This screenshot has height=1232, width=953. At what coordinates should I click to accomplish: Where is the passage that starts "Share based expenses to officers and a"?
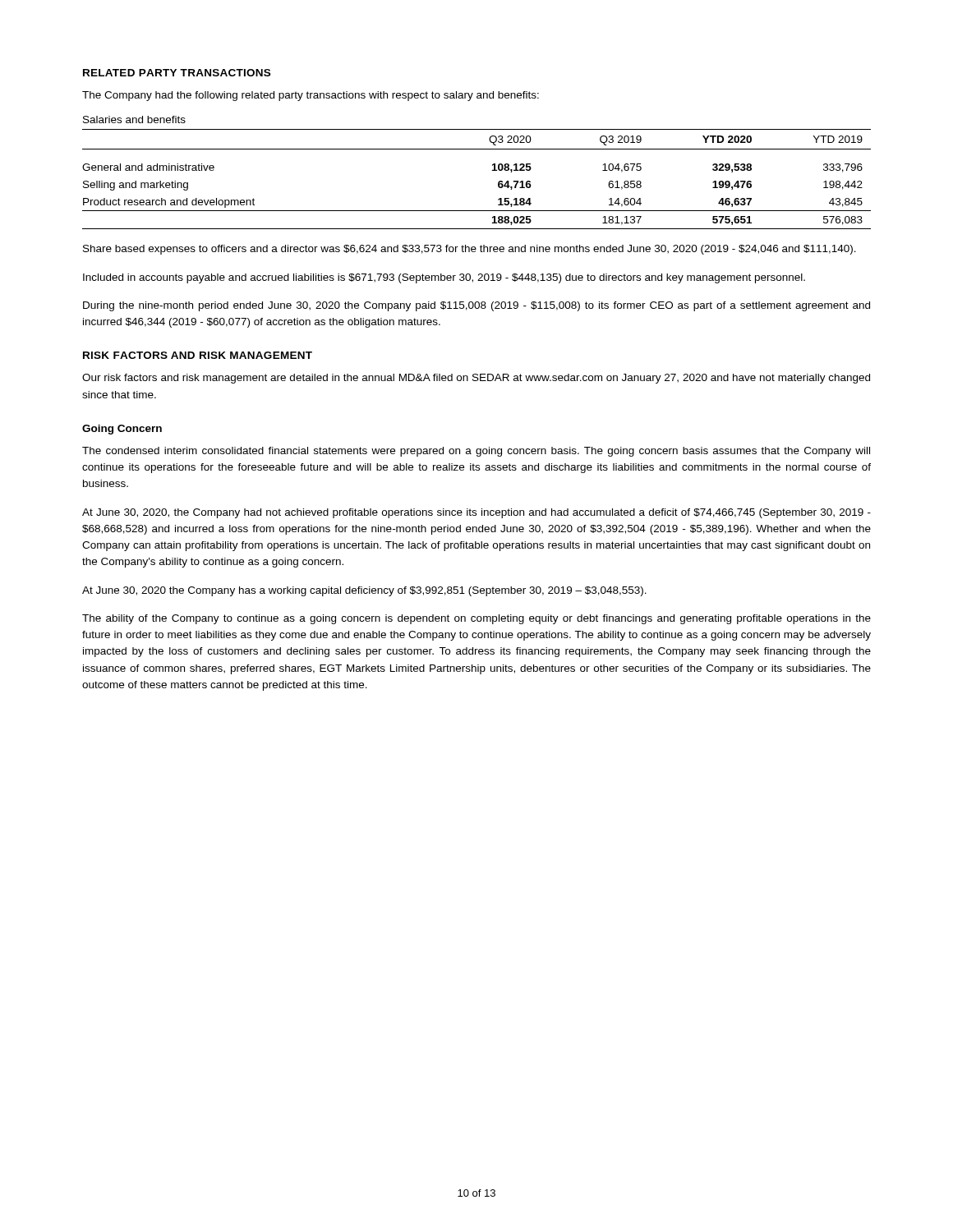coord(469,249)
